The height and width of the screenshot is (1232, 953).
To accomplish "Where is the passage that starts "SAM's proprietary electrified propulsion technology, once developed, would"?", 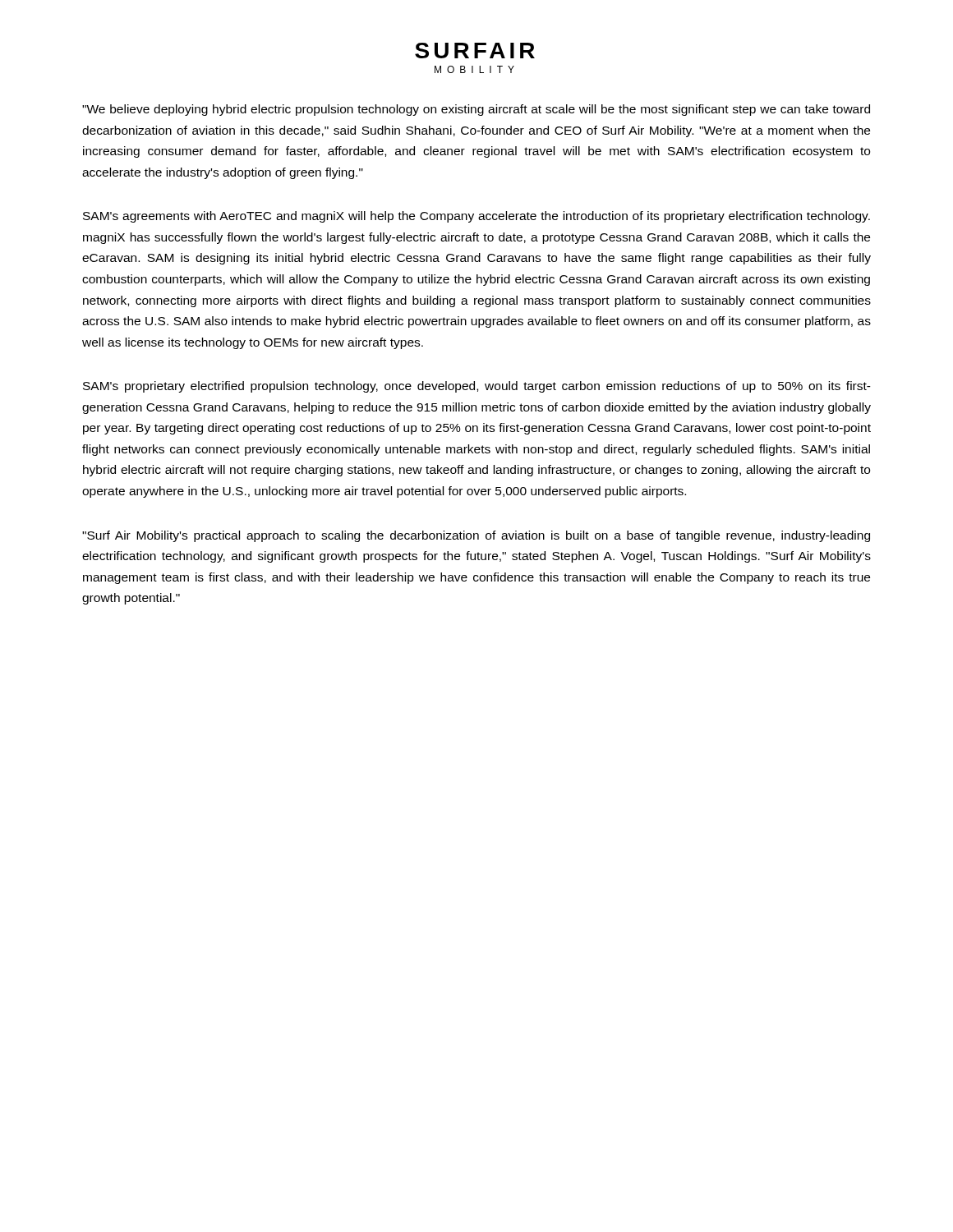I will (x=476, y=438).
